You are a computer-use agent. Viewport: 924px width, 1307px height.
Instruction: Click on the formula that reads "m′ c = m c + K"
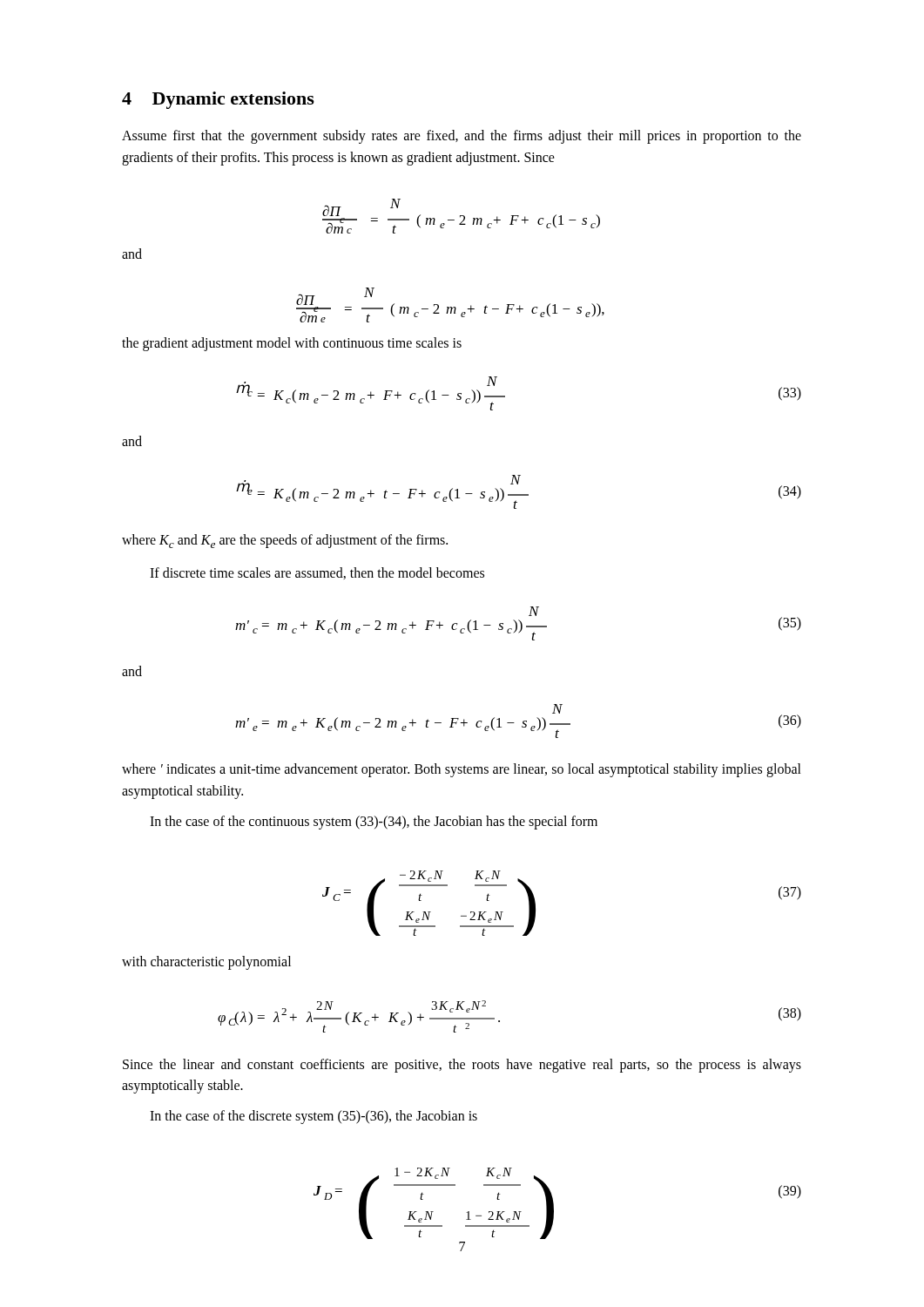[x=518, y=623]
